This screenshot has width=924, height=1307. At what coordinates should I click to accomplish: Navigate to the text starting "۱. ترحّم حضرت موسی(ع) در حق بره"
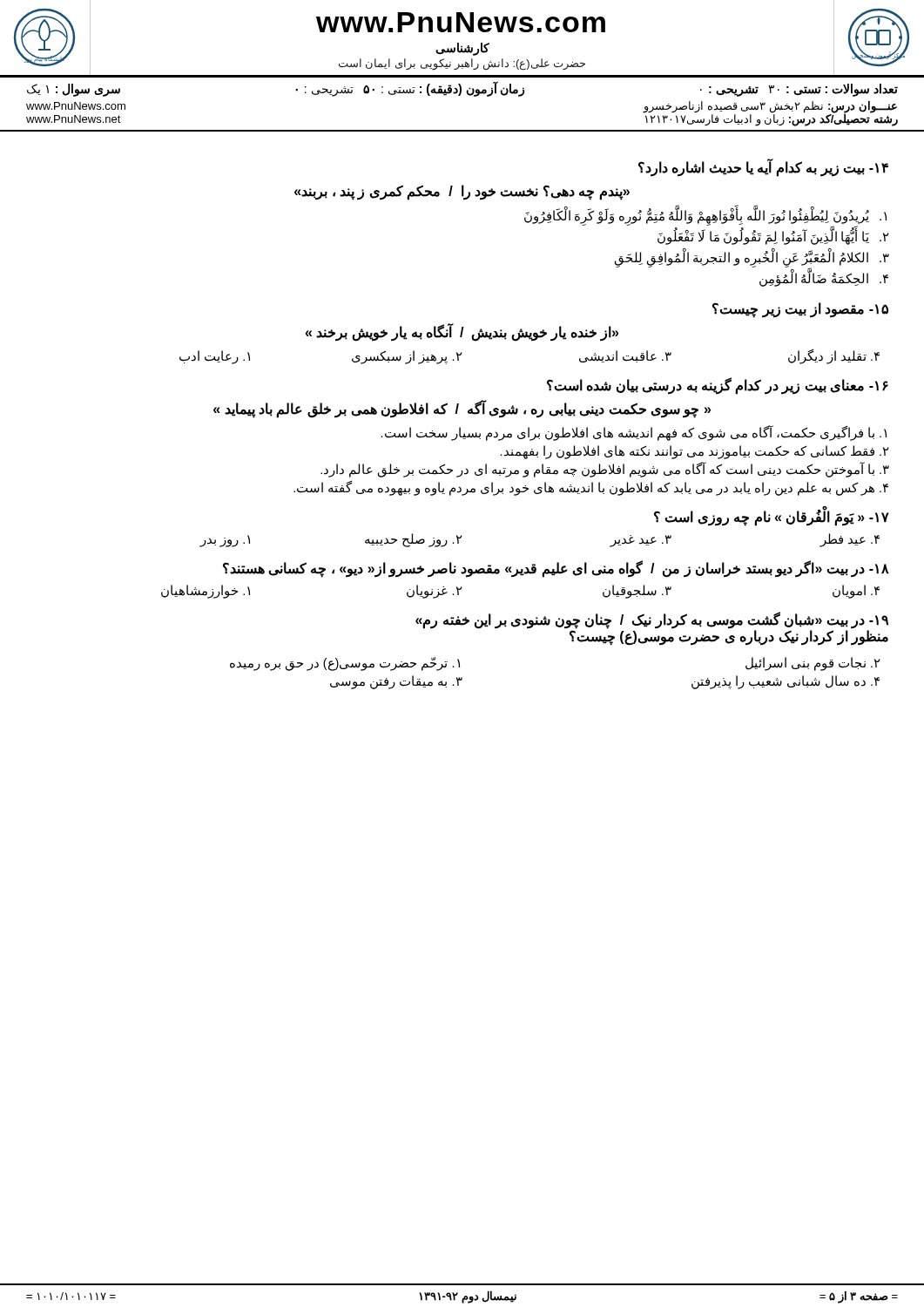(x=345, y=663)
